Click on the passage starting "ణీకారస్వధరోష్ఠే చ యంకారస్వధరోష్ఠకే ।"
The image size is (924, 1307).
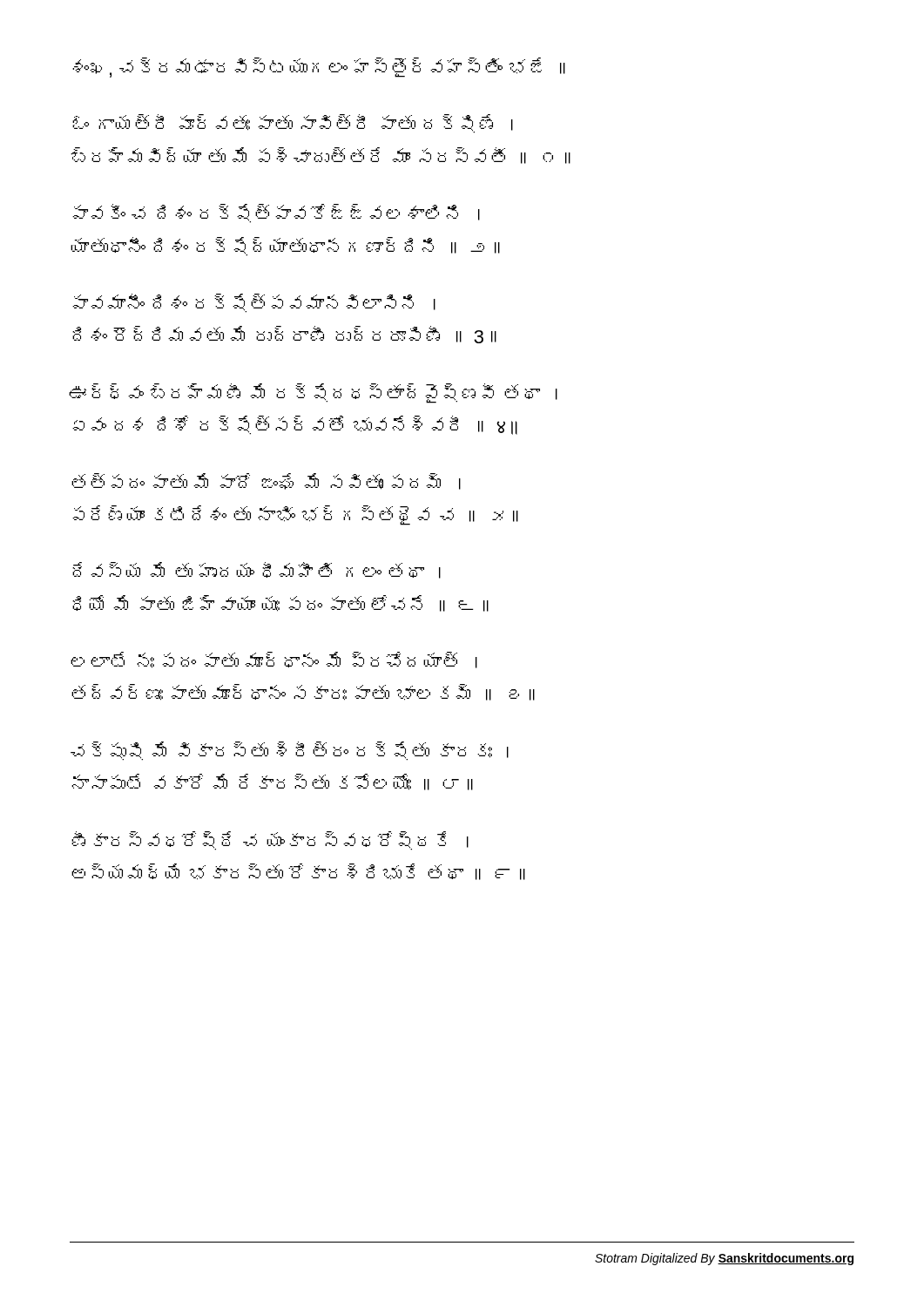point(301,858)
